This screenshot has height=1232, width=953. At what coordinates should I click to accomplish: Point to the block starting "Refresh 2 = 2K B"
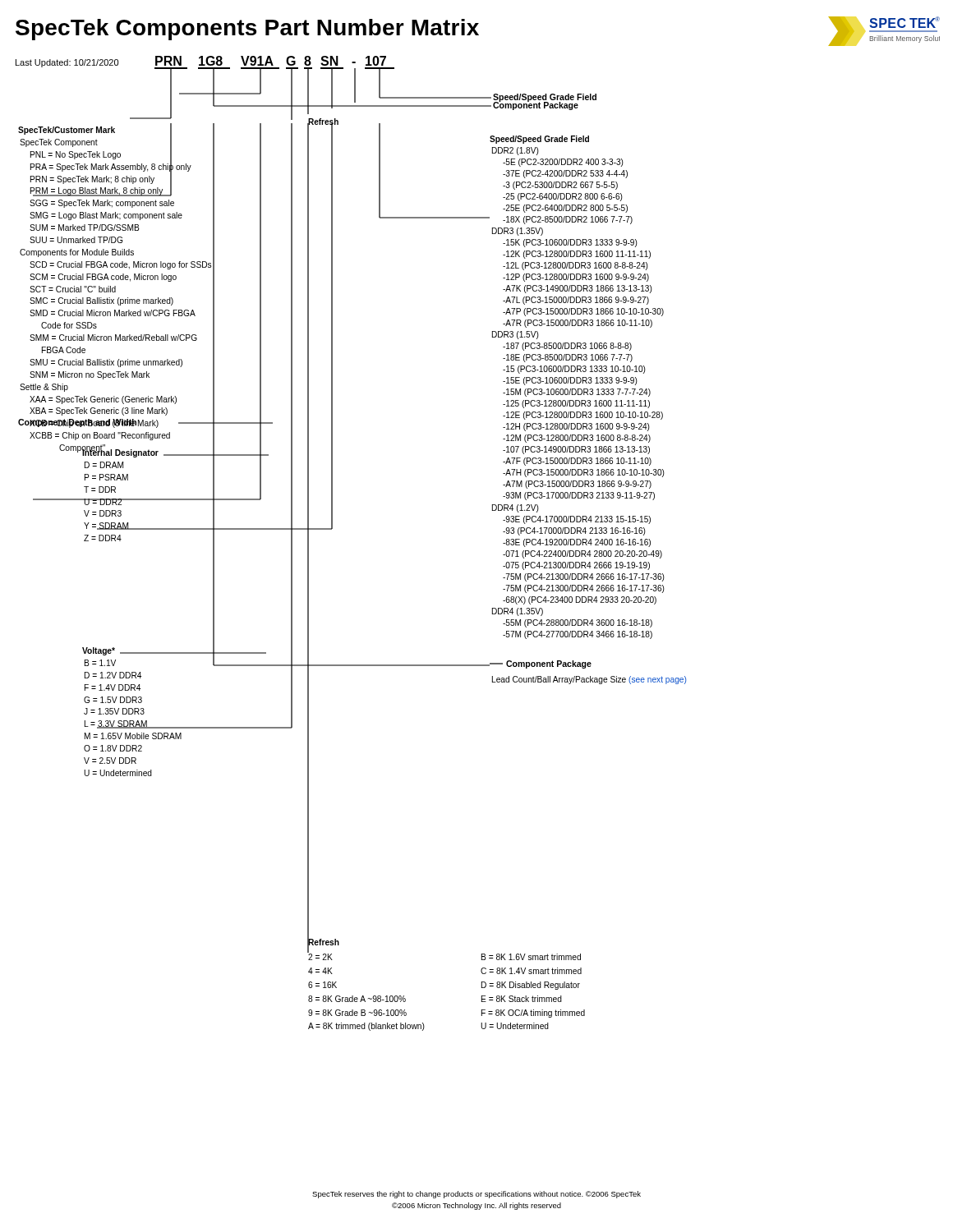(323, 945)
